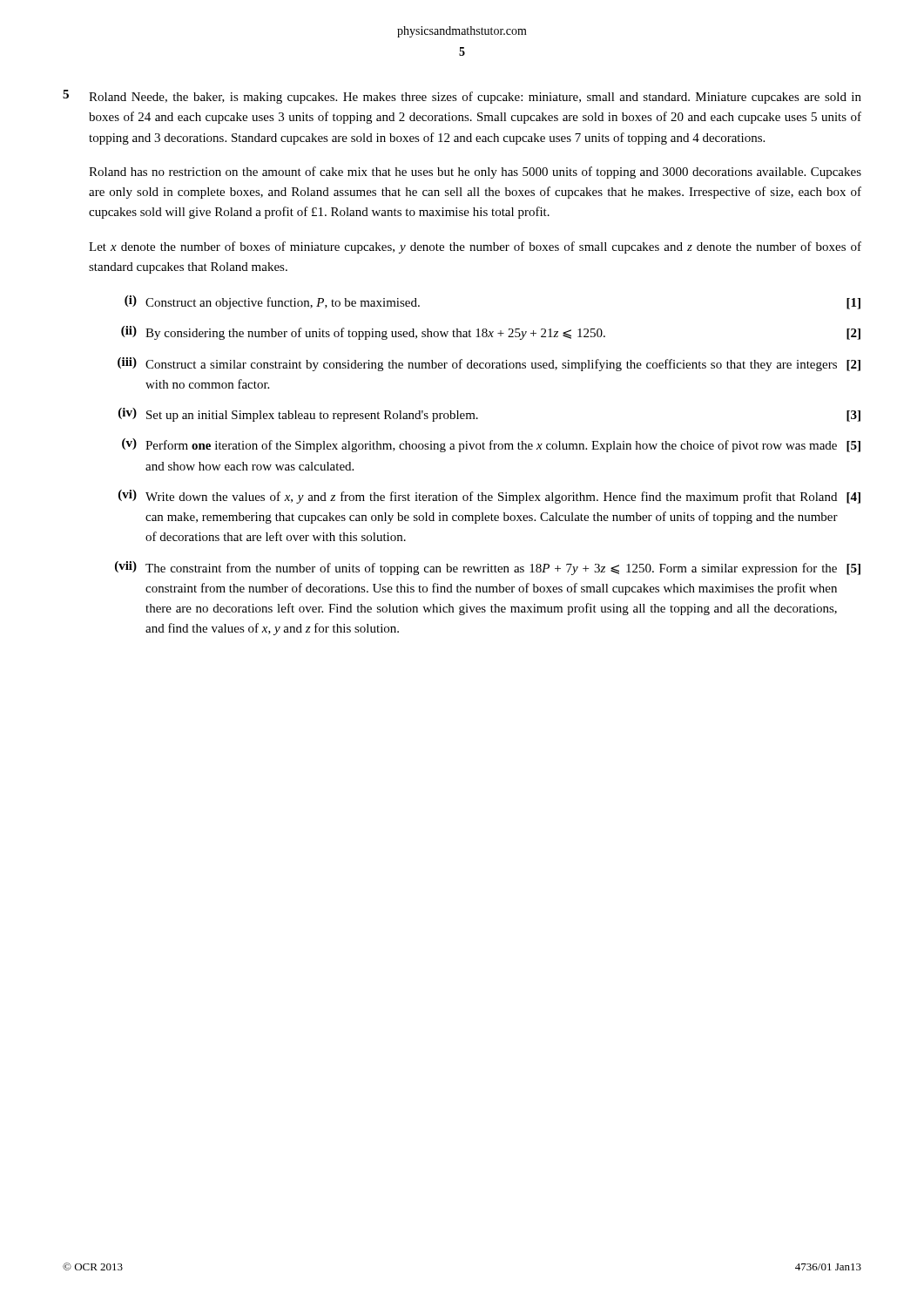Click on the list item containing "(iii) Construct a similar constraint by considering the"
The height and width of the screenshot is (1307, 924).
(x=475, y=374)
